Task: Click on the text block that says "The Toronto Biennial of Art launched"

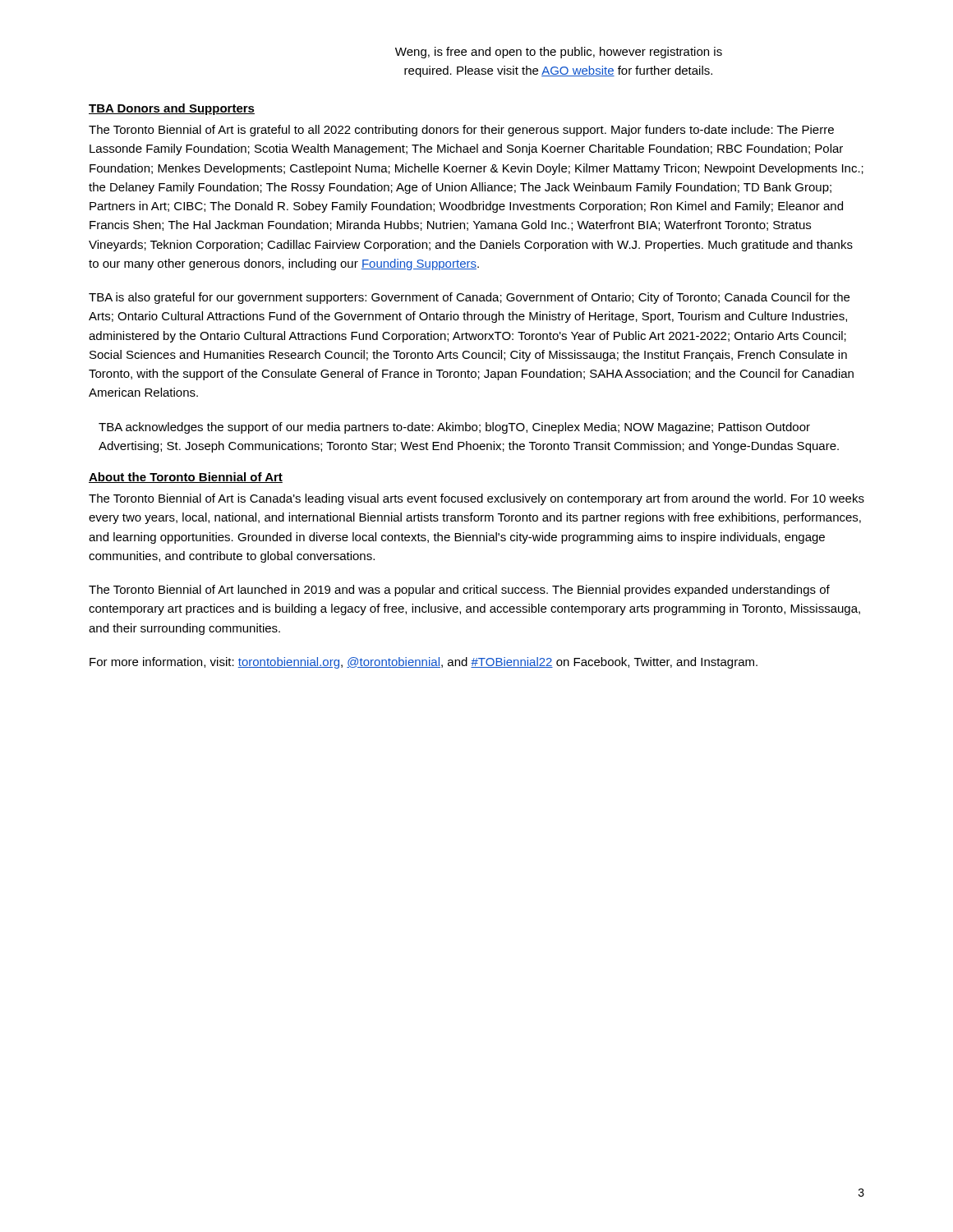Action: (x=475, y=608)
